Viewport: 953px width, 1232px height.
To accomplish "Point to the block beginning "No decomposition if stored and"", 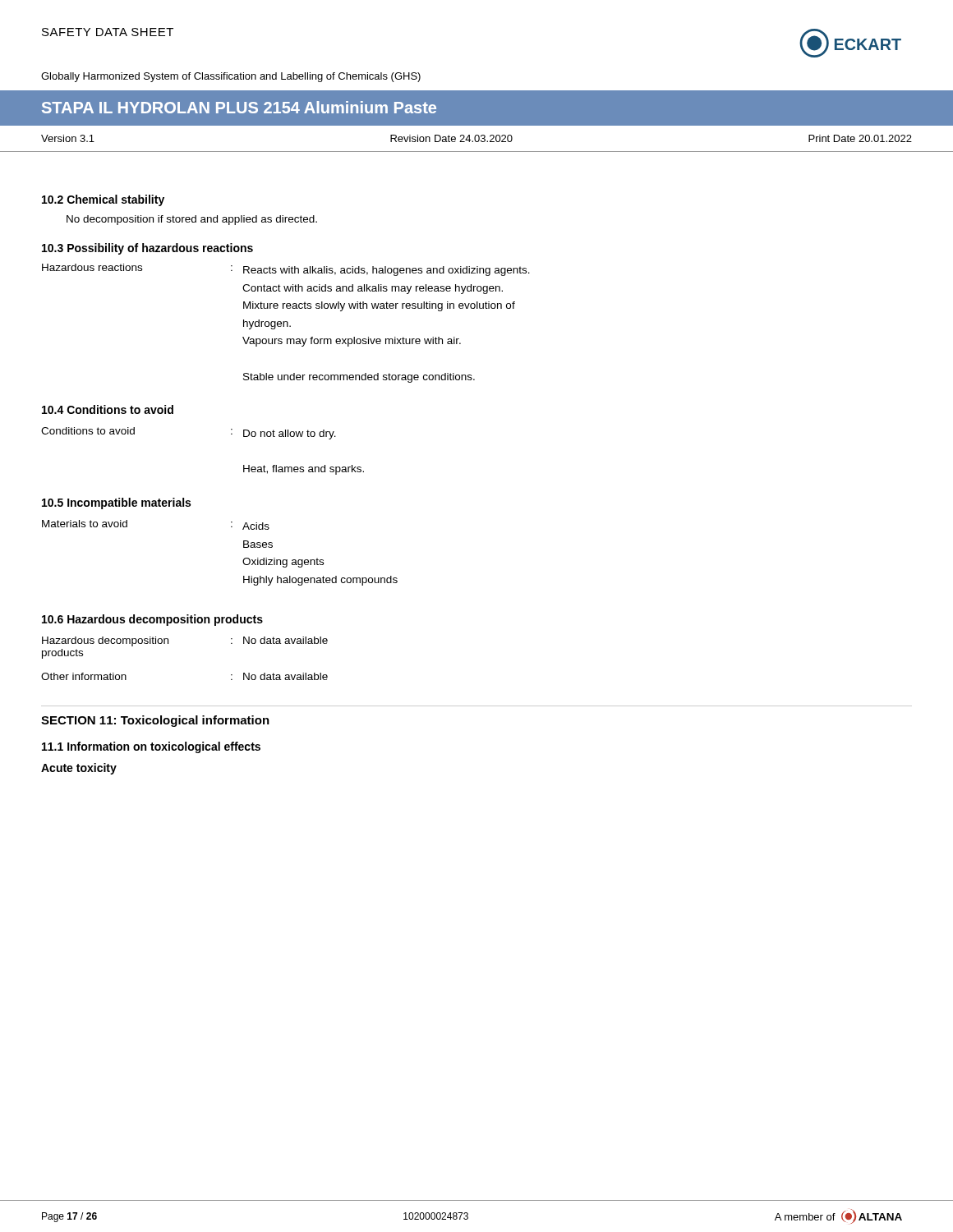I will [x=192, y=219].
